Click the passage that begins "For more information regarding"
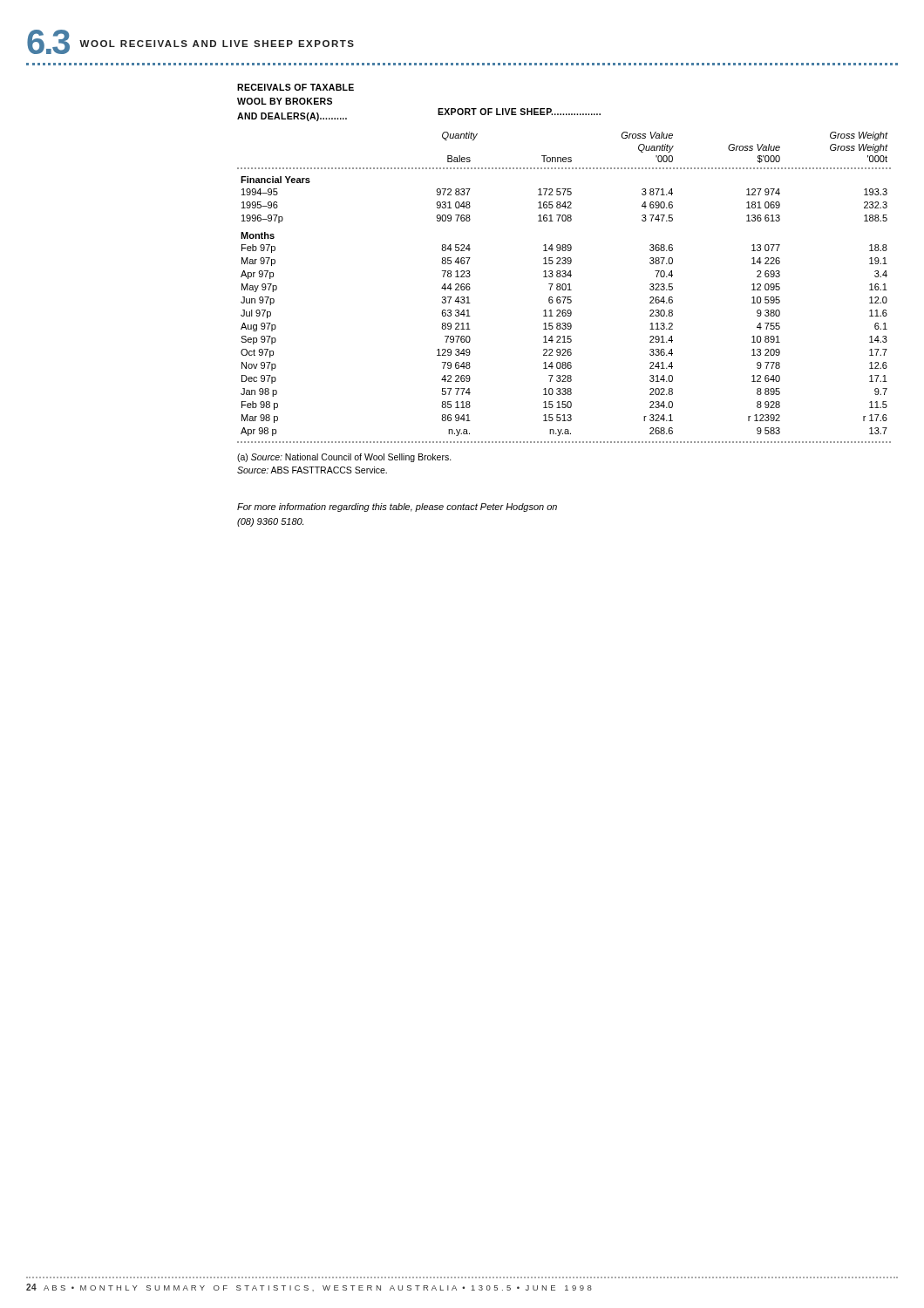This screenshot has width=924, height=1308. (397, 514)
